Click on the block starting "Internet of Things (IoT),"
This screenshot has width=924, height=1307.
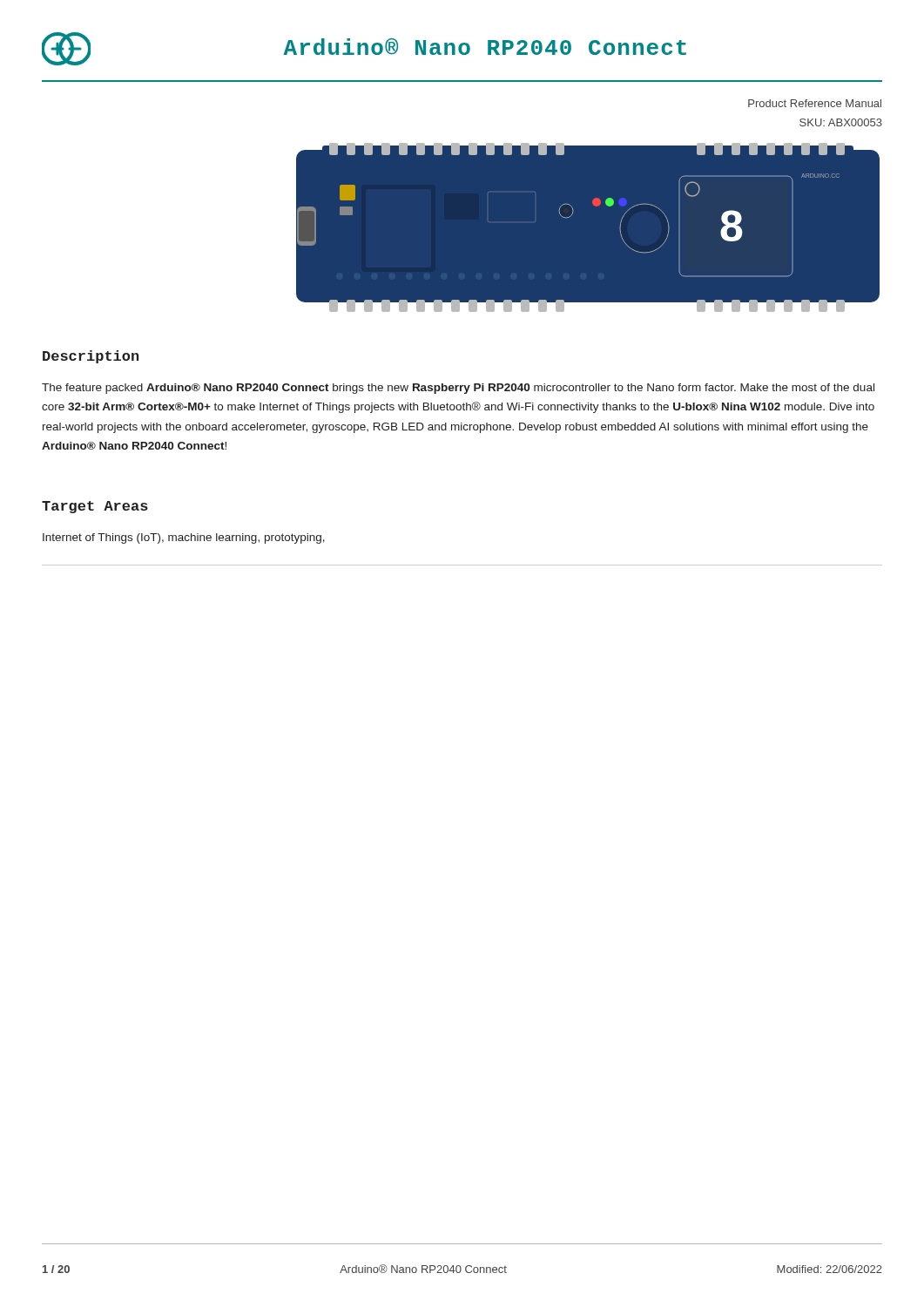click(x=184, y=537)
